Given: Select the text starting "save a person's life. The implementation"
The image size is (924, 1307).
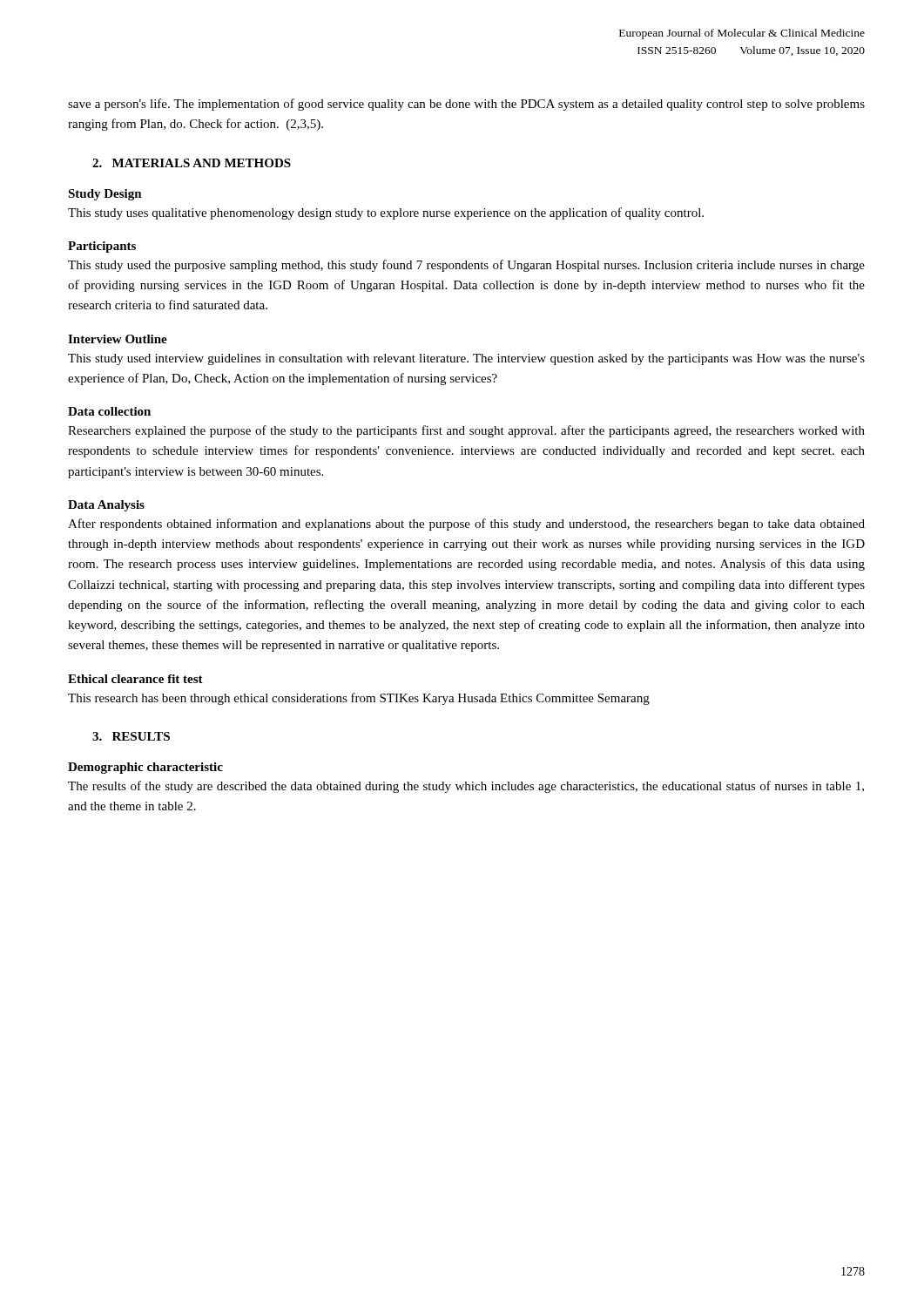Looking at the screenshot, I should [x=466, y=114].
